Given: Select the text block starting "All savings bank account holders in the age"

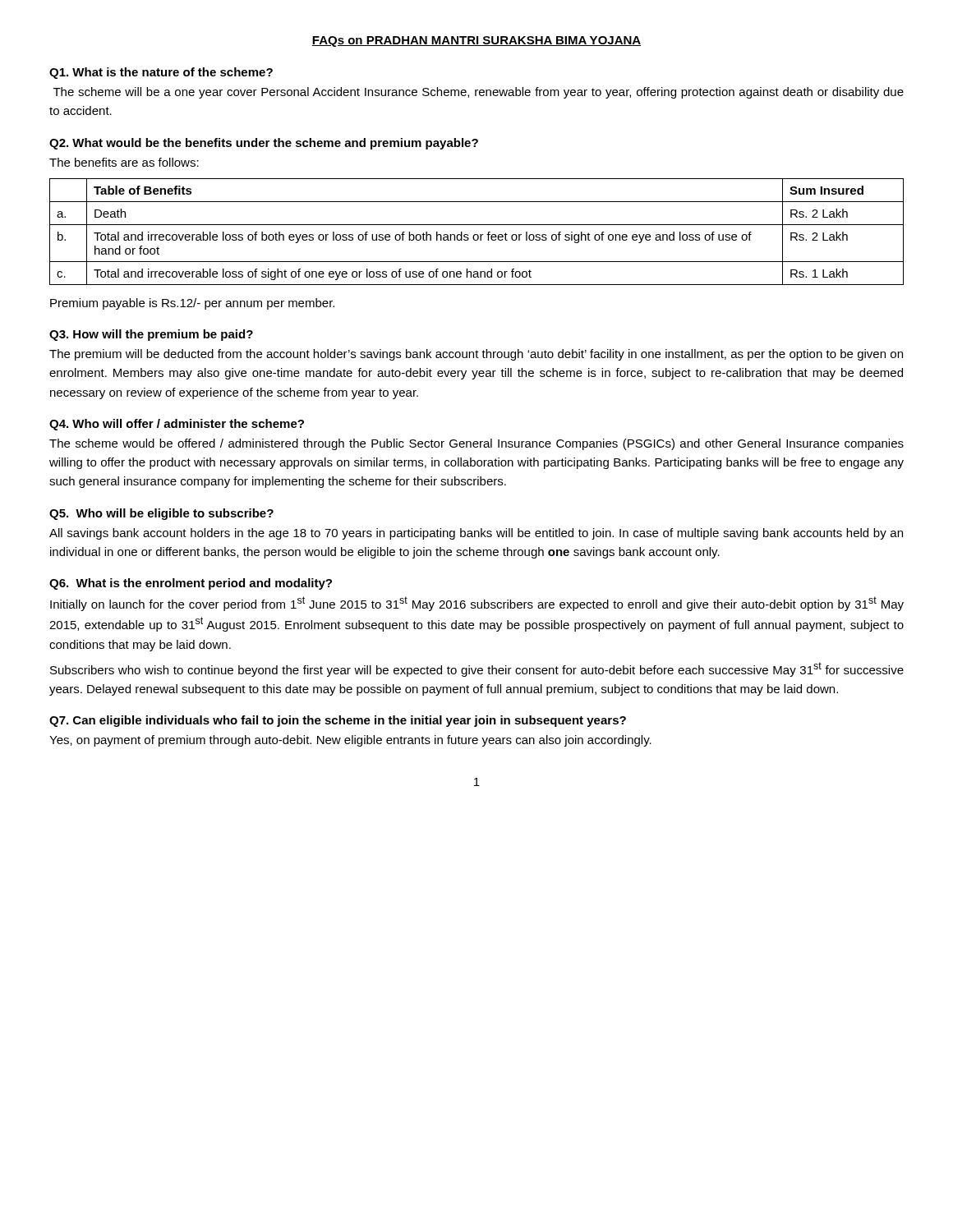Looking at the screenshot, I should click(476, 542).
